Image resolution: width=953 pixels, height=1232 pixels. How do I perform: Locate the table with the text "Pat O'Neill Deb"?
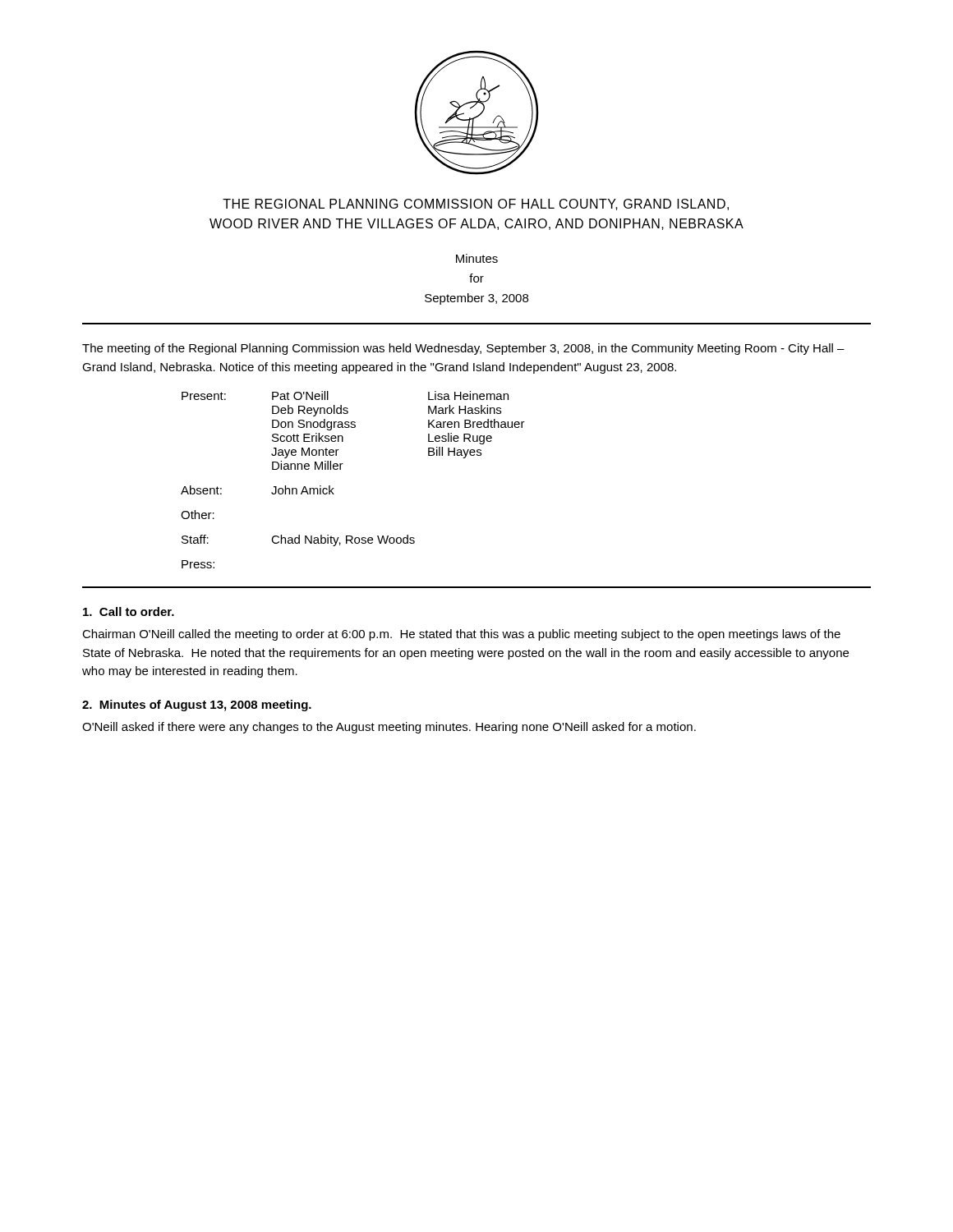point(476,480)
